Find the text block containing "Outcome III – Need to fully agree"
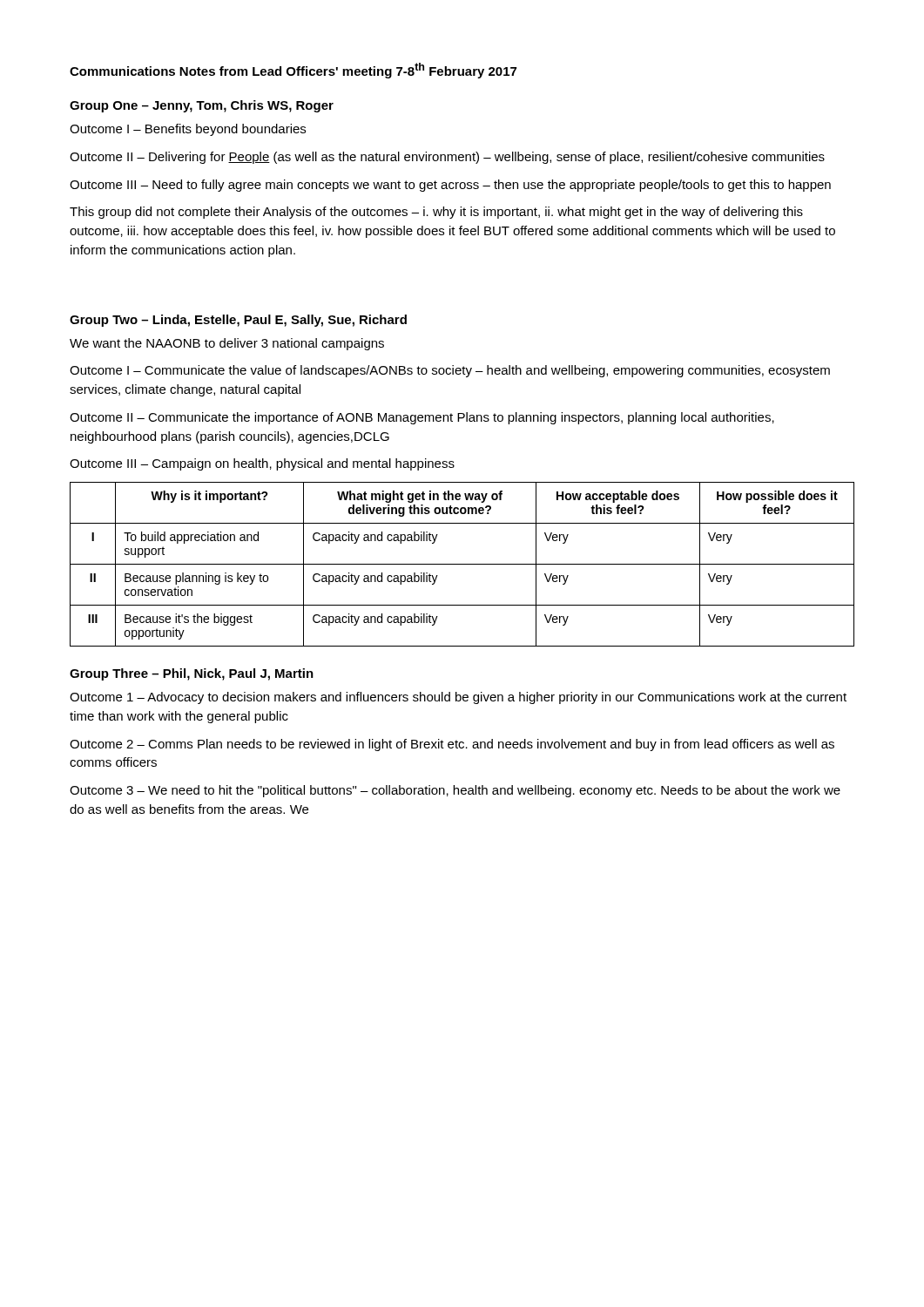 451,184
